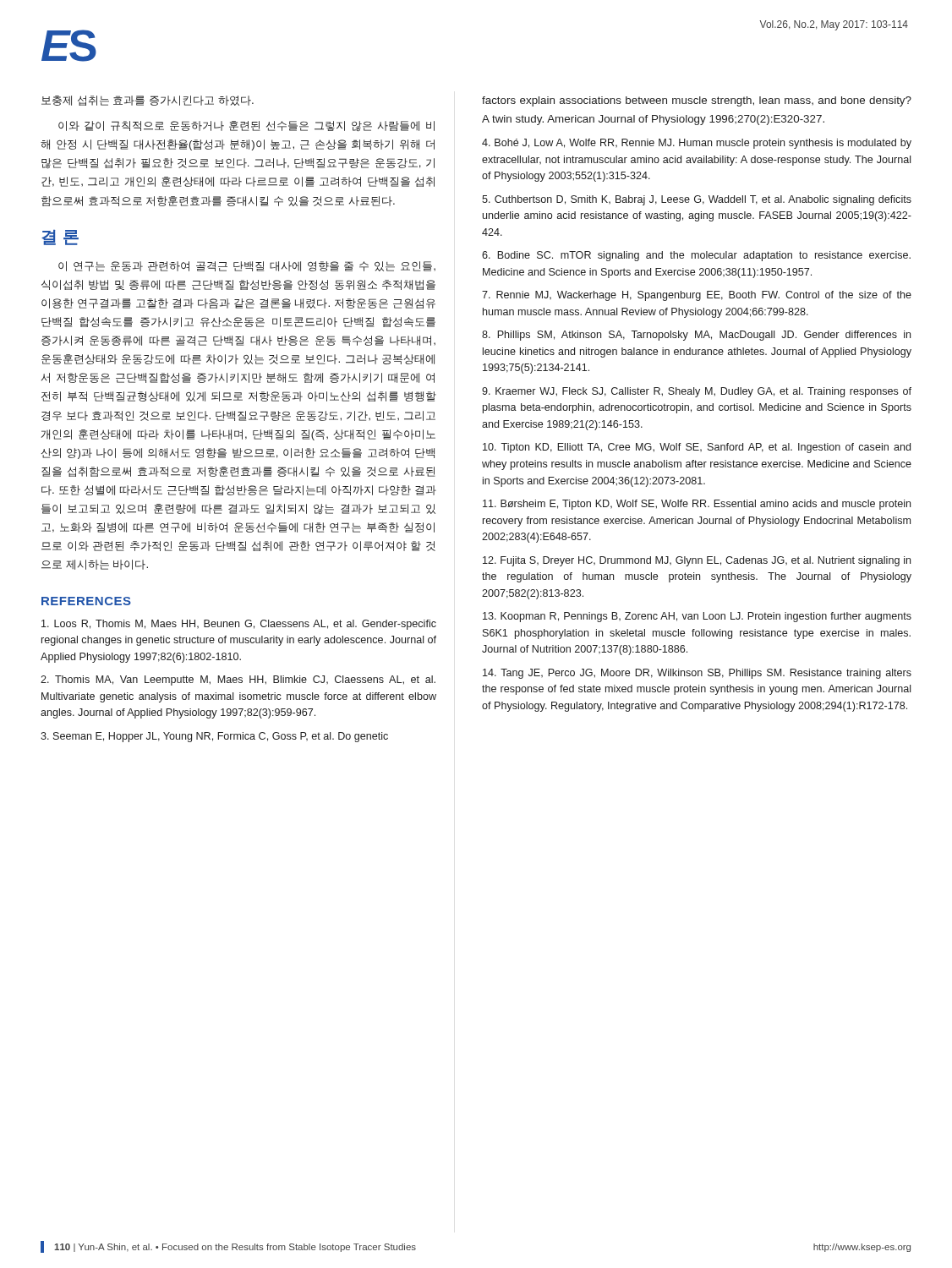Locate the list item containing "12. Fujita S, Dreyer HC, Drummond MJ, Glynn"
952x1268 pixels.
(697, 577)
